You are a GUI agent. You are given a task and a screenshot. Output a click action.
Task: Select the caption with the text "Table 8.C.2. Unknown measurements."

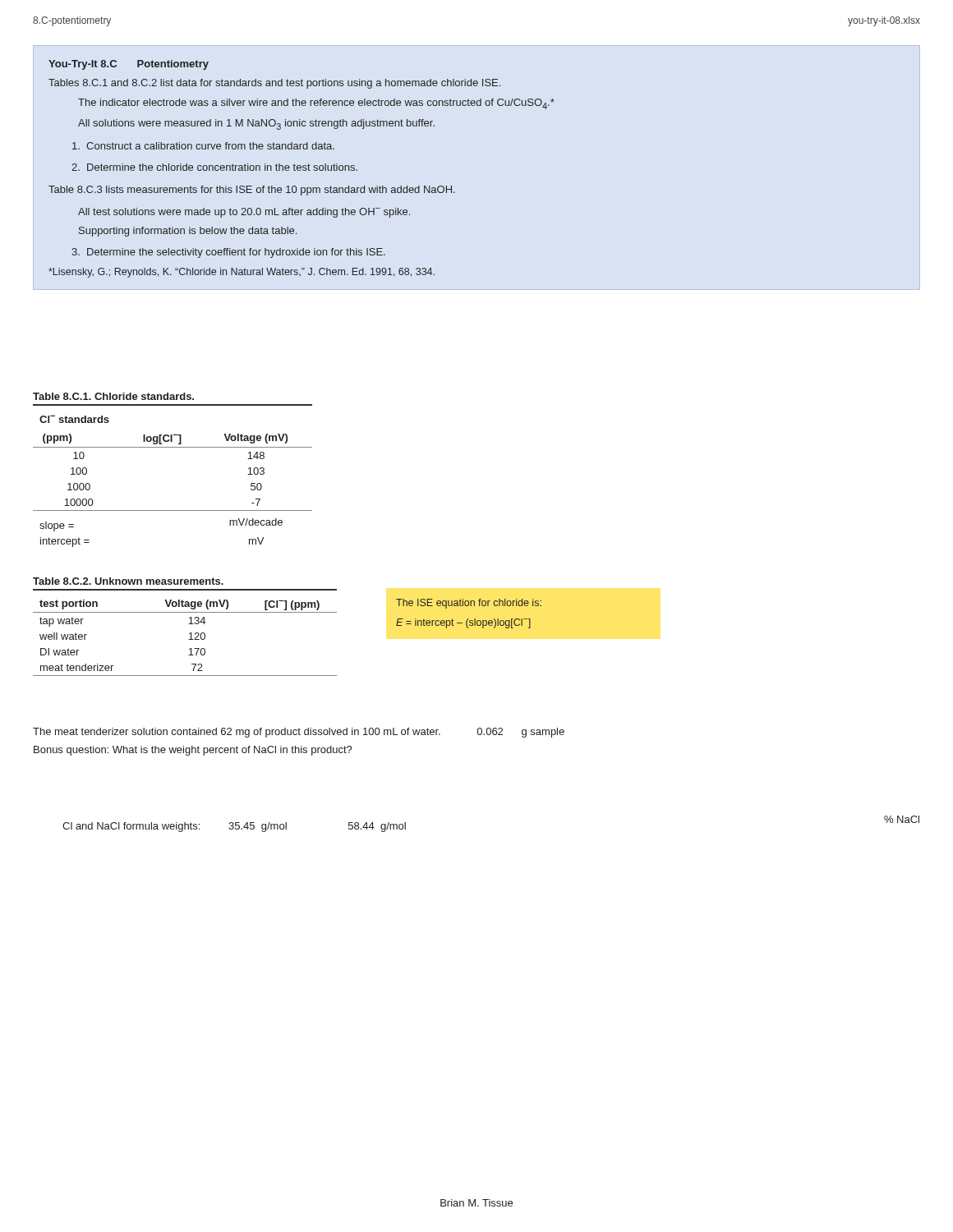pos(128,581)
